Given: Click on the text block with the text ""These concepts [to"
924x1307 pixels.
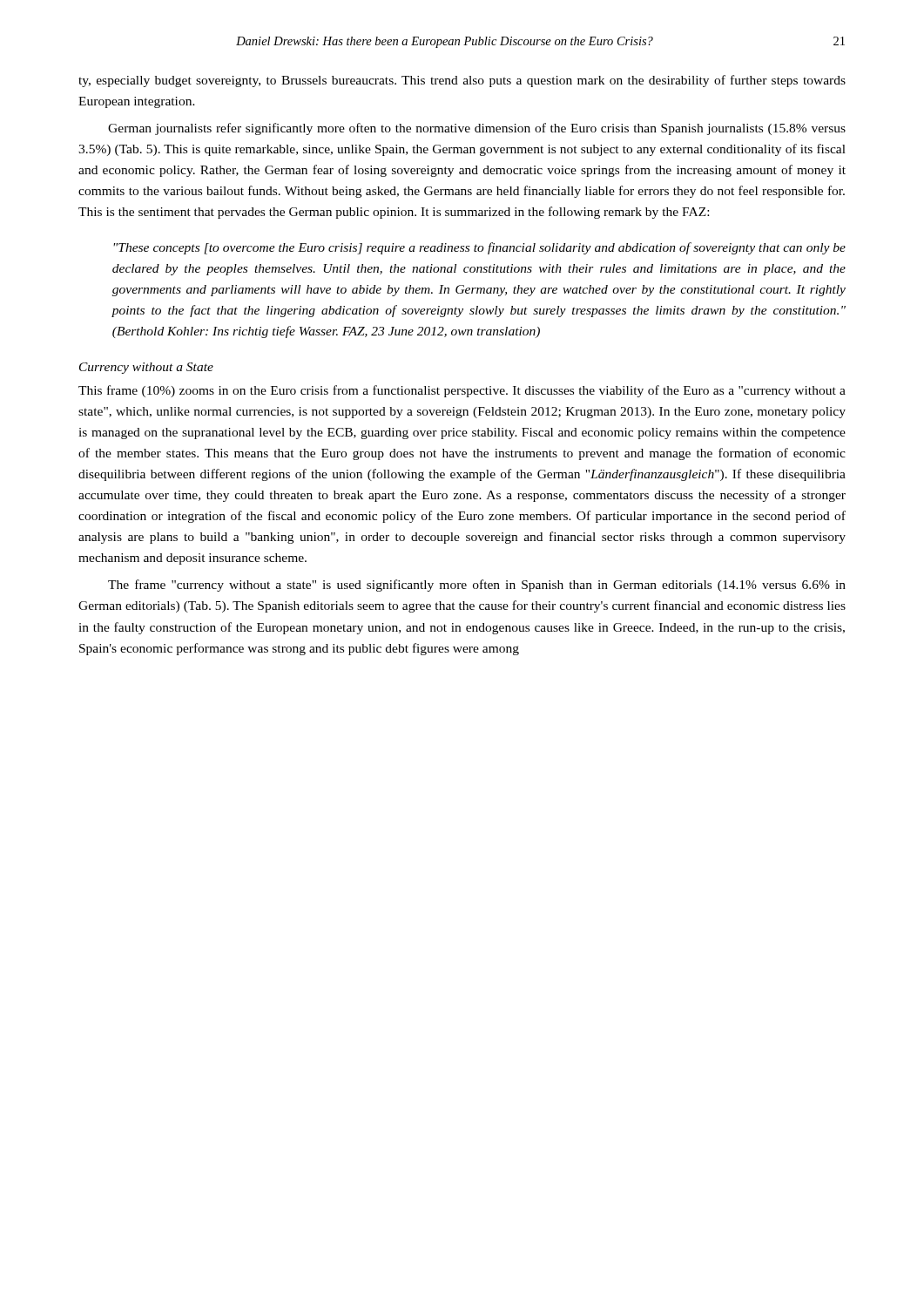Looking at the screenshot, I should click(479, 289).
